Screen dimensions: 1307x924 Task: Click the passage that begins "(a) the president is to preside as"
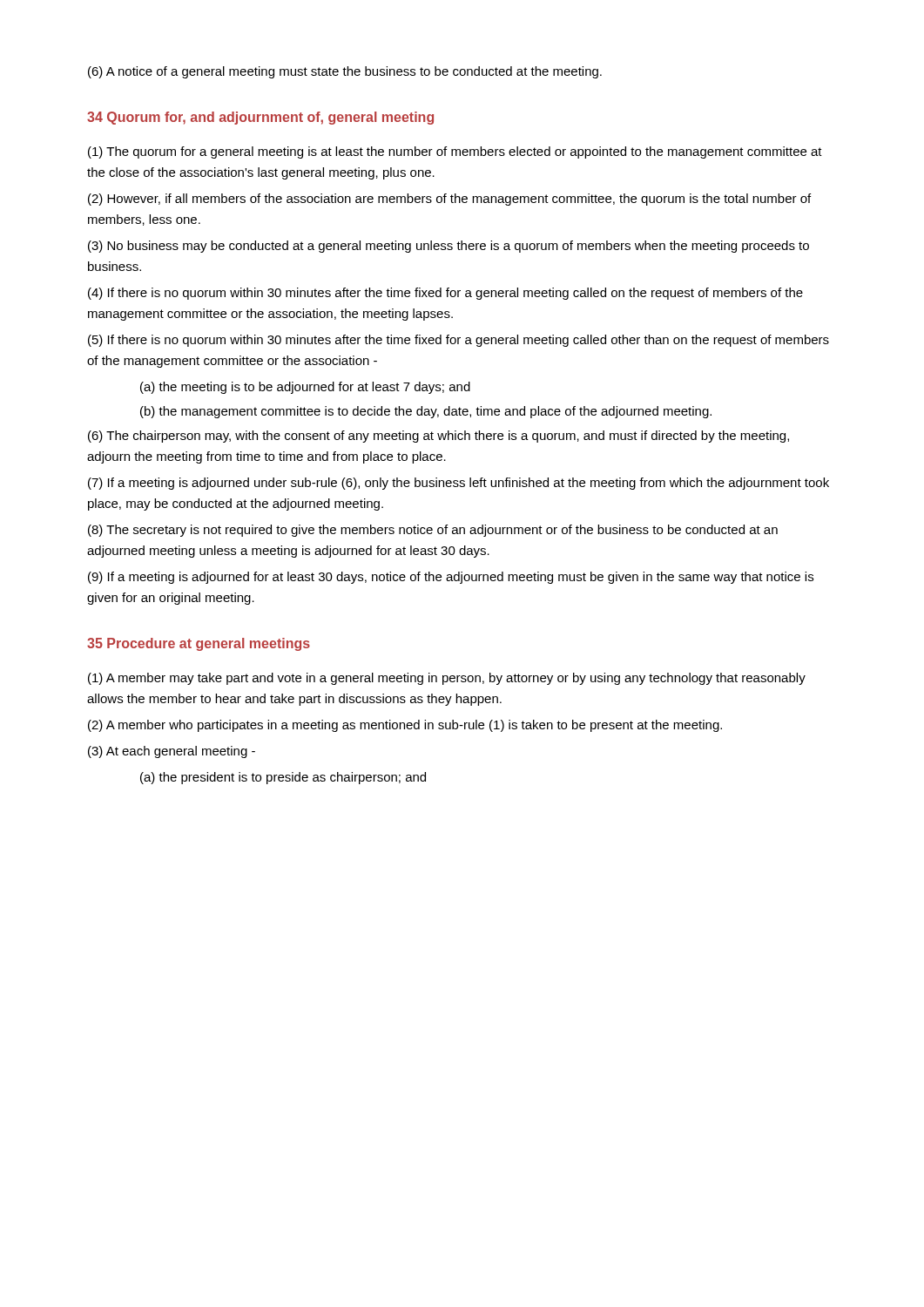point(283,777)
